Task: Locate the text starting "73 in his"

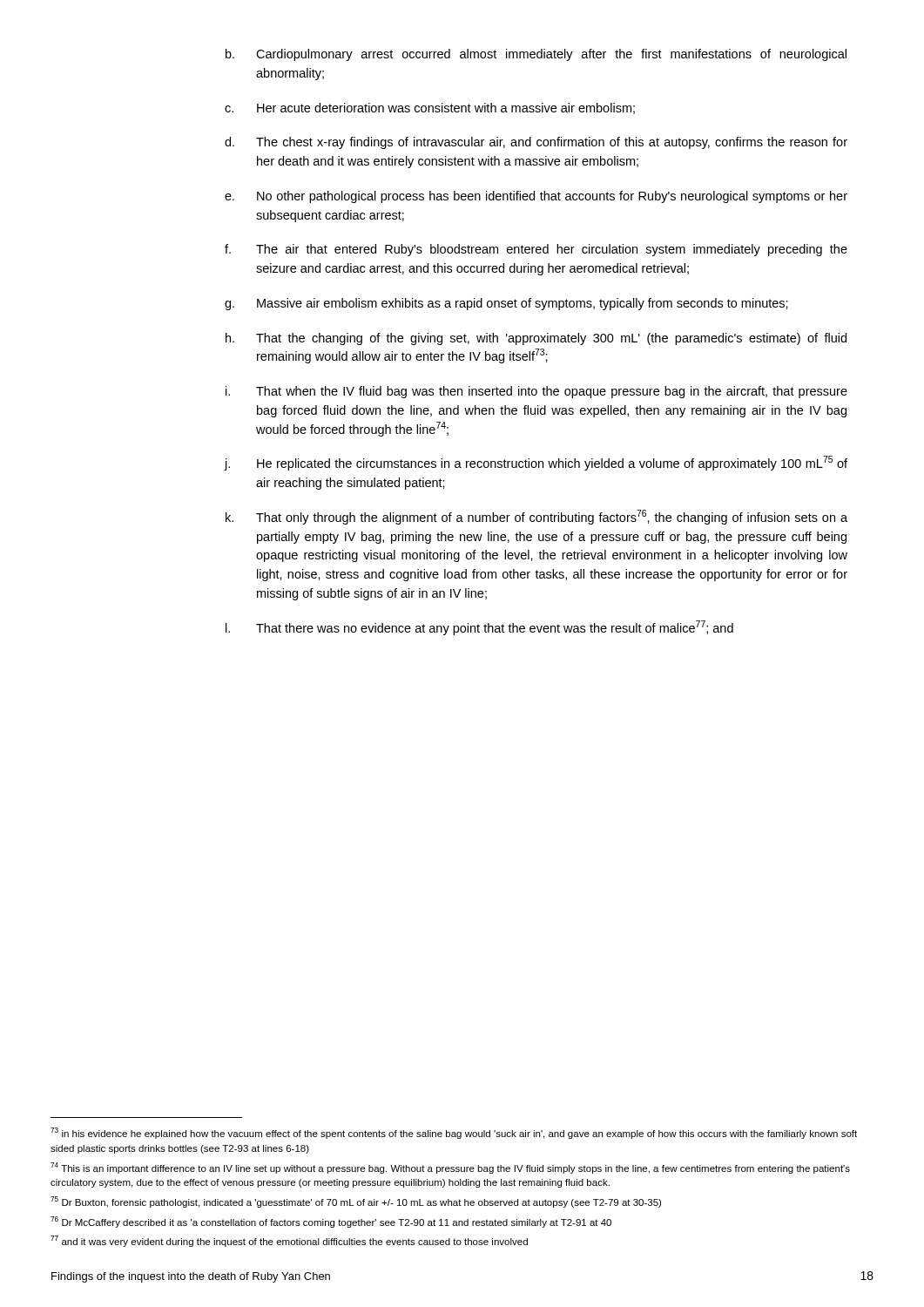Action: point(454,1140)
